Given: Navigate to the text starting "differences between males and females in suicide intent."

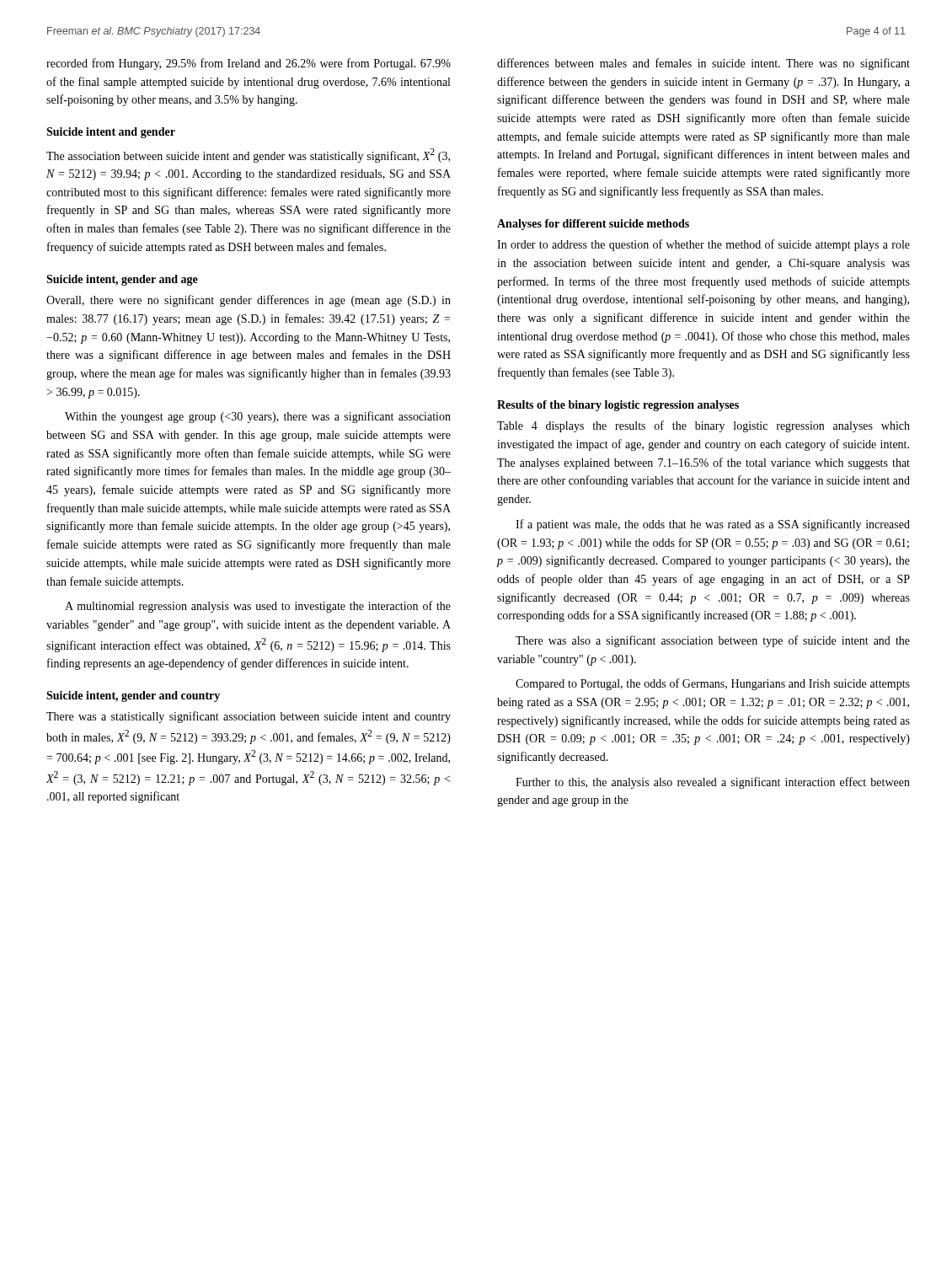Looking at the screenshot, I should click(x=703, y=128).
